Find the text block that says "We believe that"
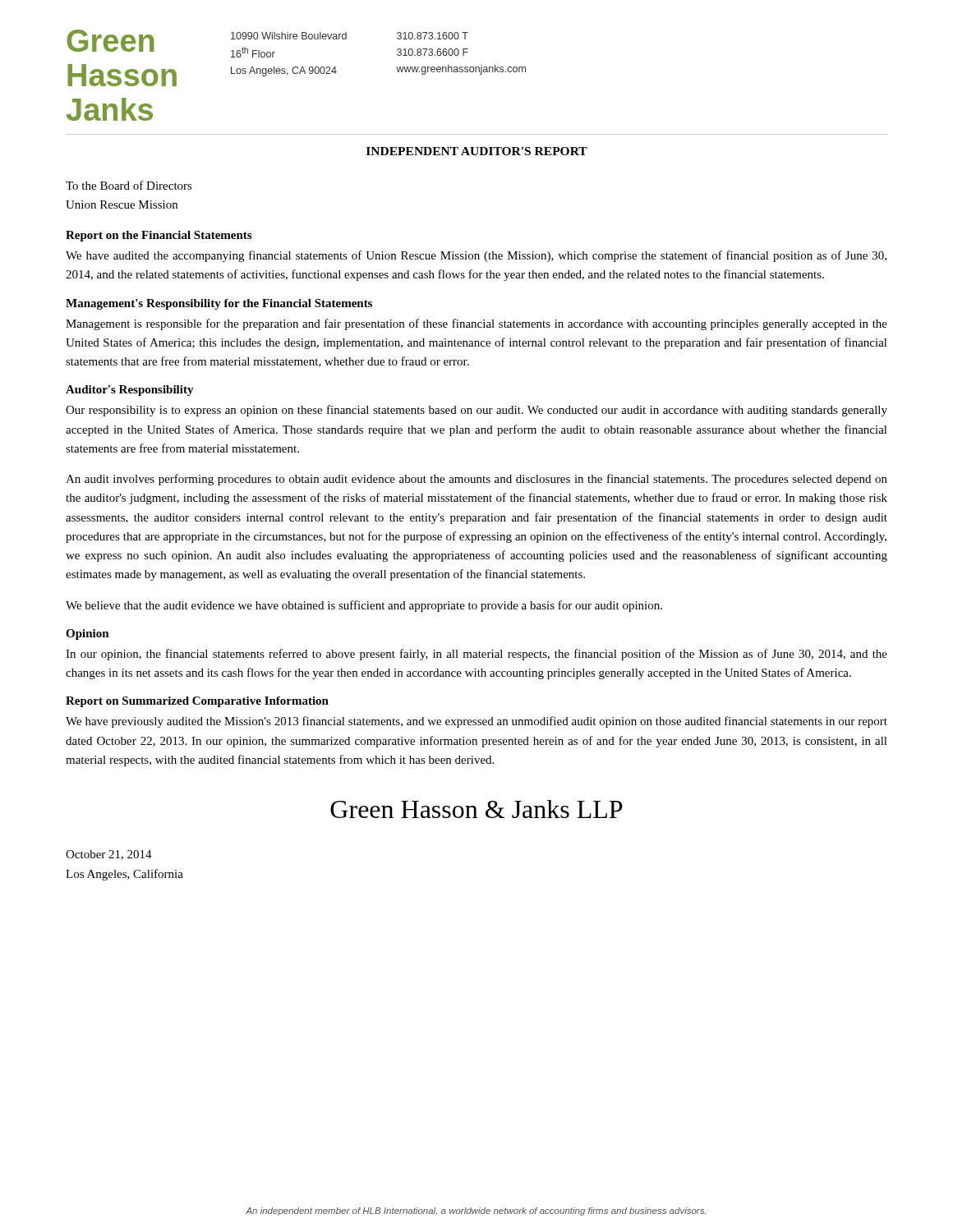The width and height of the screenshot is (953, 1232). tap(364, 605)
